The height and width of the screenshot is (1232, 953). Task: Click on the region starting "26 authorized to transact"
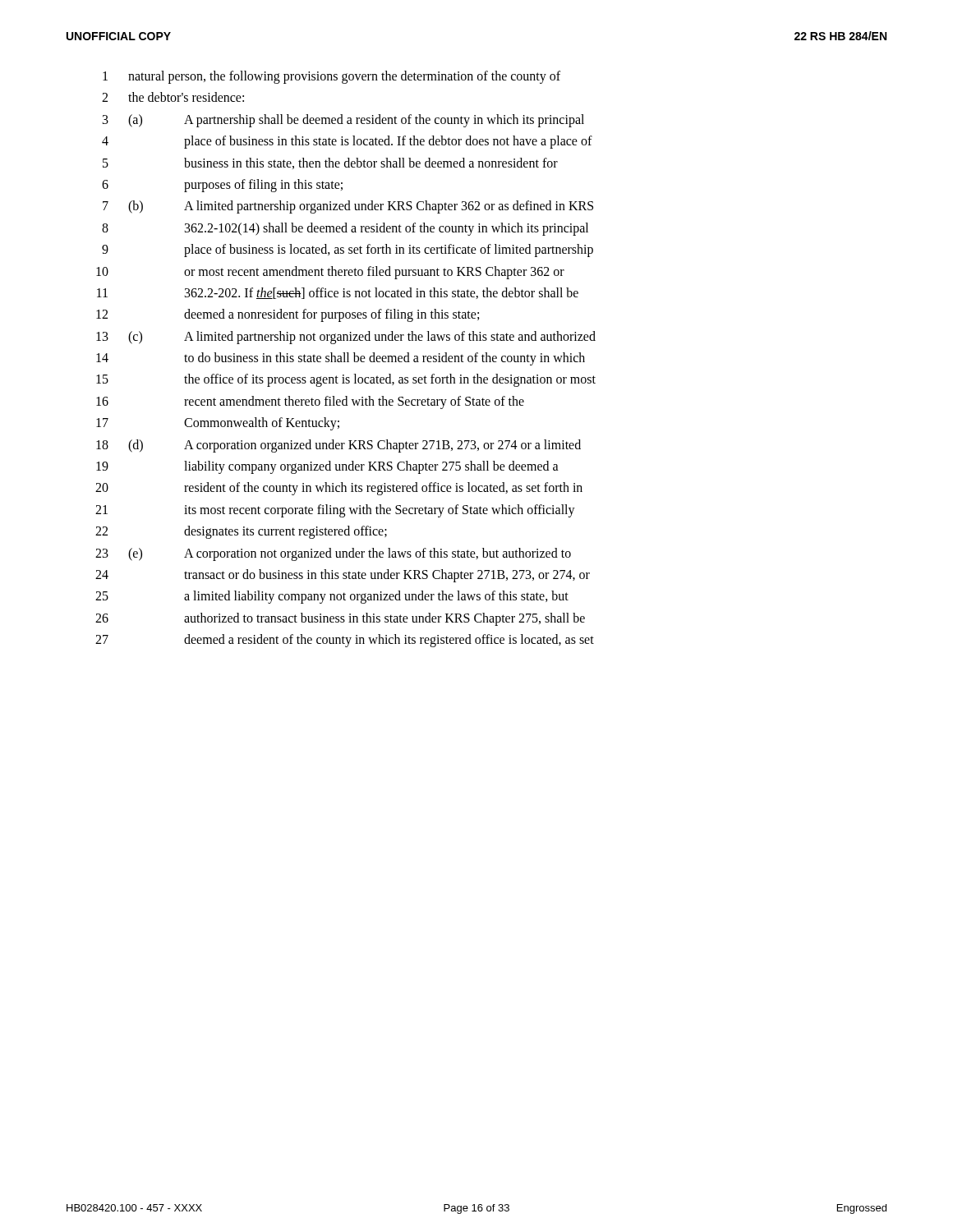point(476,618)
